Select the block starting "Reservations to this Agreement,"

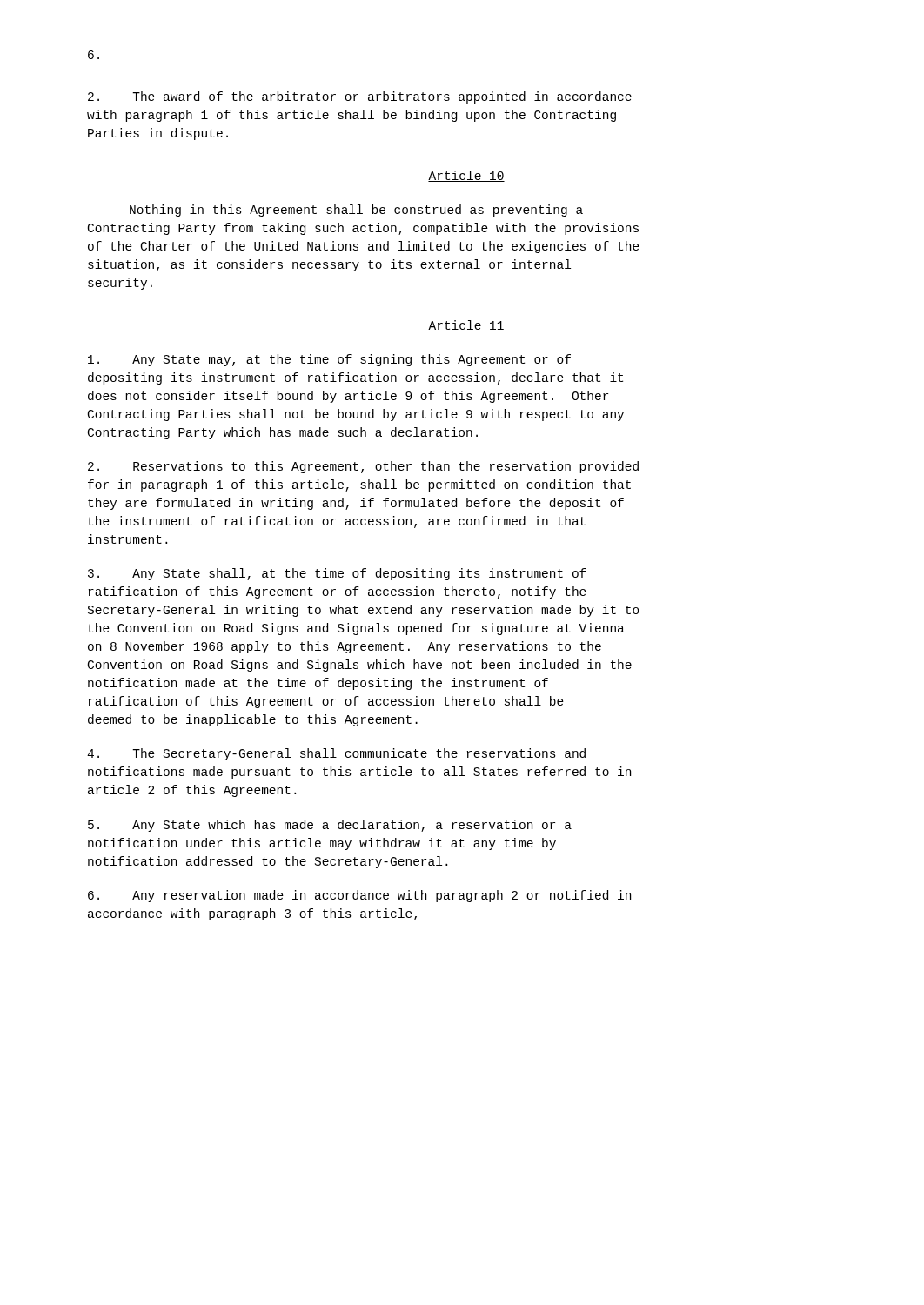pyautogui.click(x=363, y=504)
